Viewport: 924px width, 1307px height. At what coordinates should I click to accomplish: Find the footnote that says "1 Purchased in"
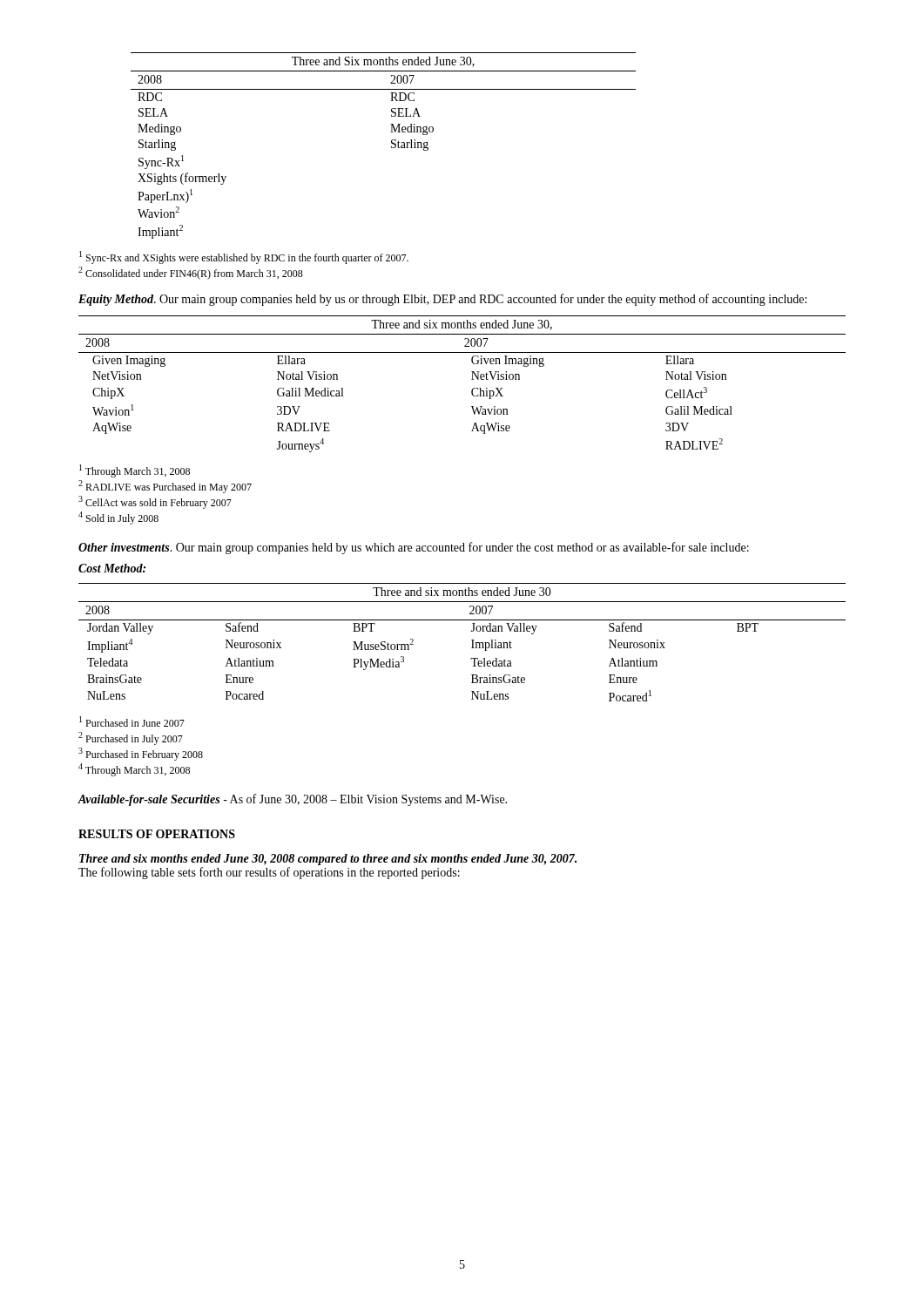click(x=132, y=721)
